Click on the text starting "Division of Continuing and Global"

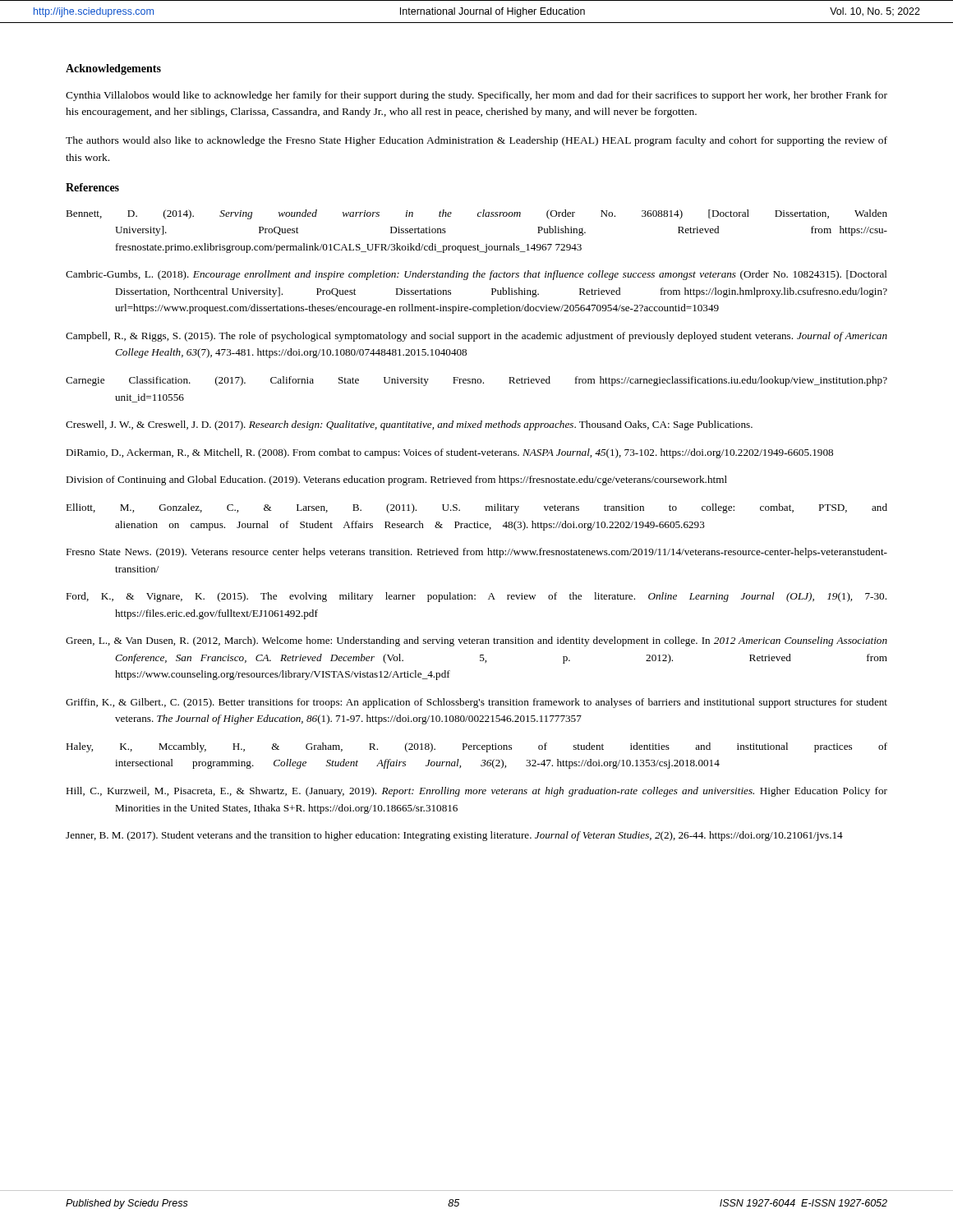[x=476, y=480]
